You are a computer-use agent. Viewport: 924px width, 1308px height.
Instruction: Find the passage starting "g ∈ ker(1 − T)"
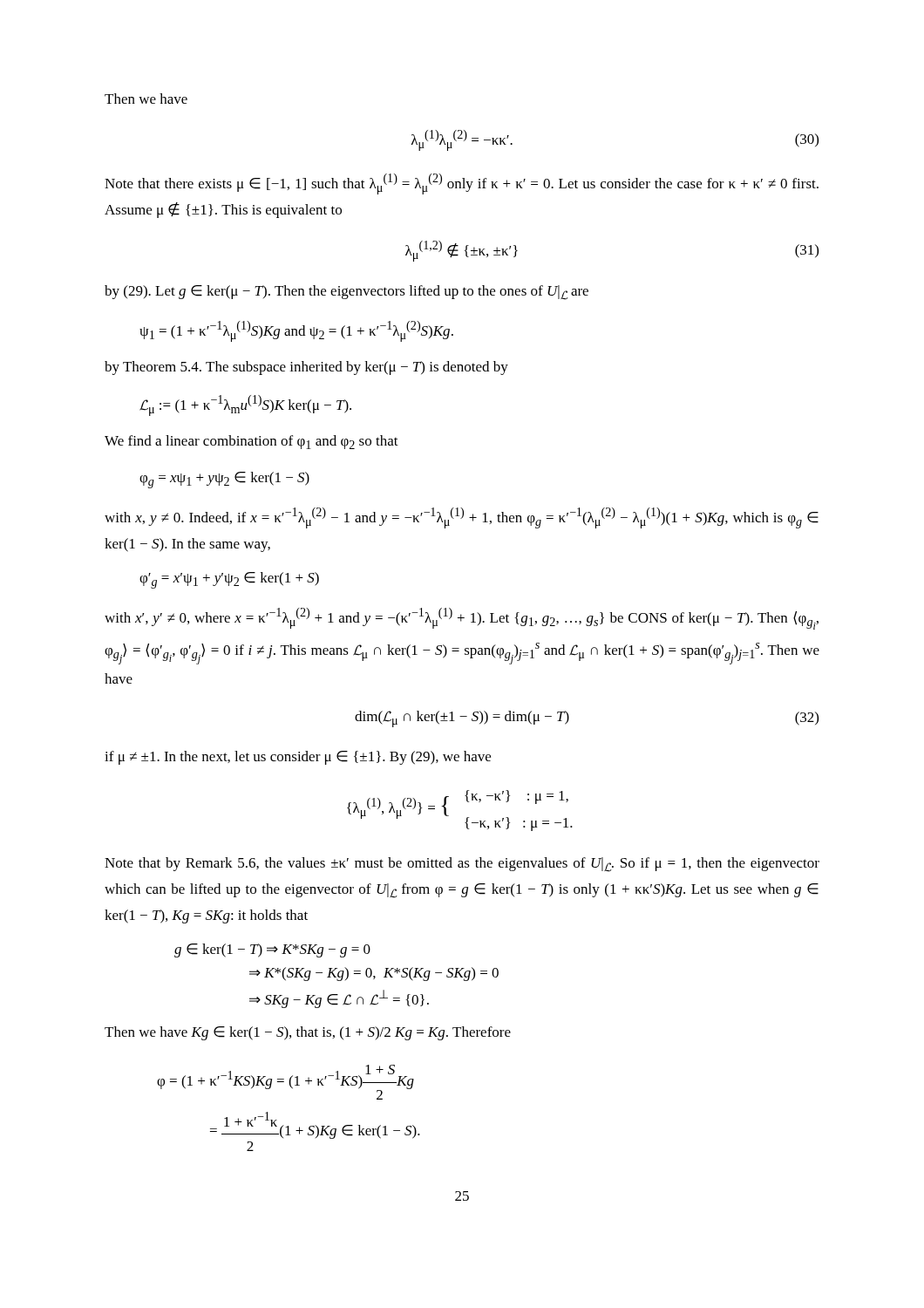coord(497,975)
